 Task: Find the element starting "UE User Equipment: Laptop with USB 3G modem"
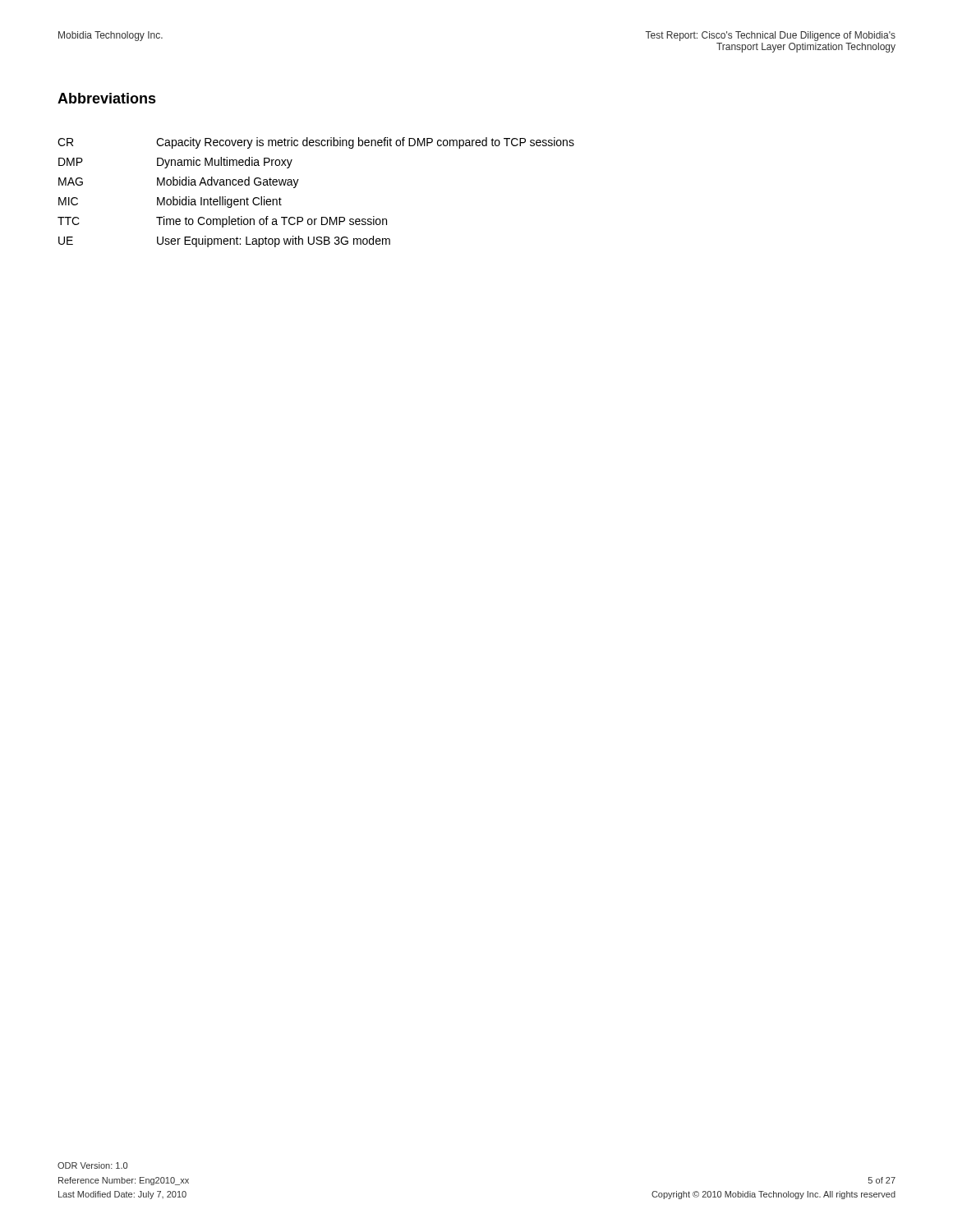224,241
